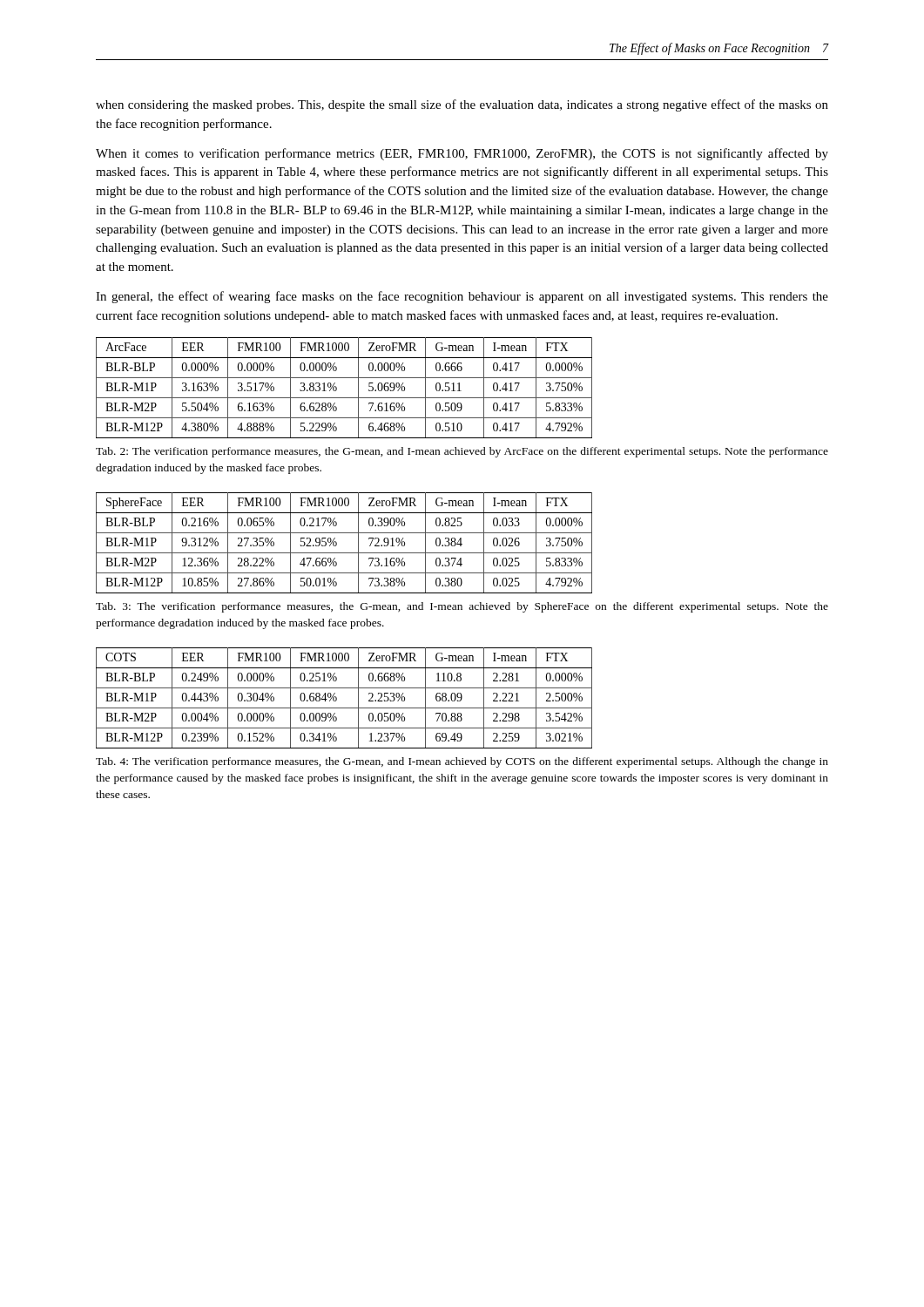Locate the caption that says "Tab. 3: The verification performance measures,"
Image resolution: width=924 pixels, height=1307 pixels.
click(462, 614)
